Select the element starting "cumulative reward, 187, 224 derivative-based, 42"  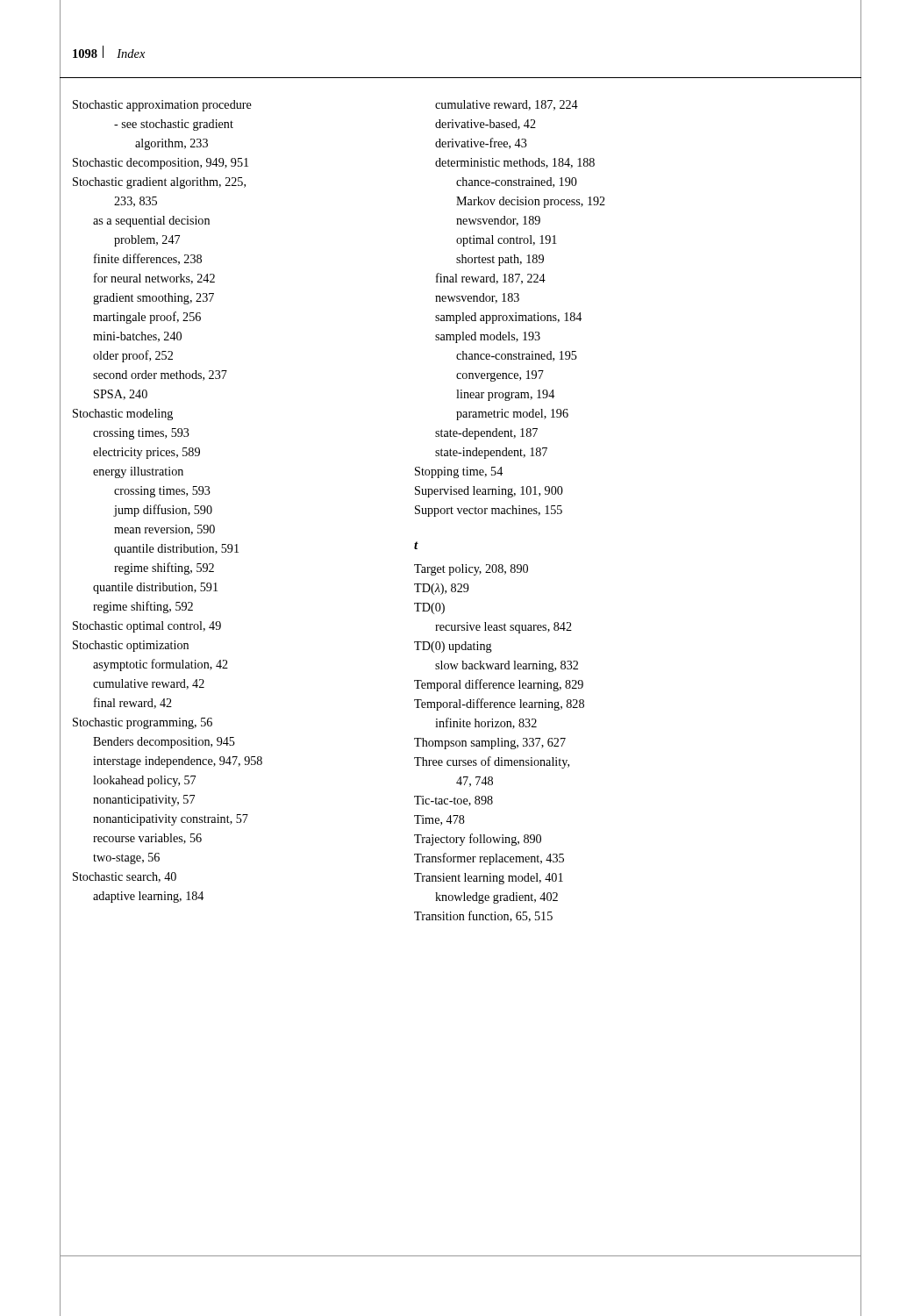507,105
